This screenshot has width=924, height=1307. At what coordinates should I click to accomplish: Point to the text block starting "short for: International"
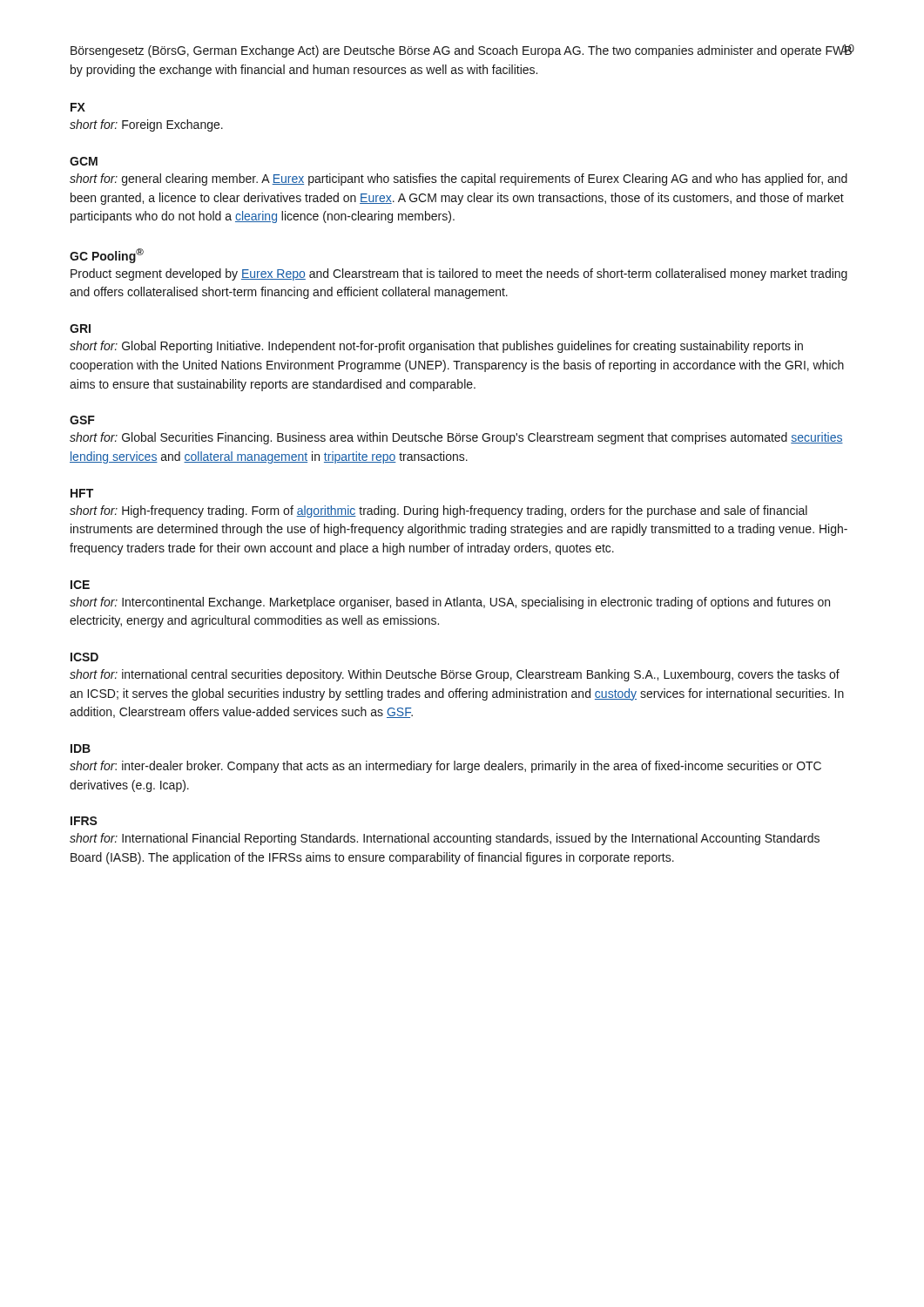(x=445, y=848)
